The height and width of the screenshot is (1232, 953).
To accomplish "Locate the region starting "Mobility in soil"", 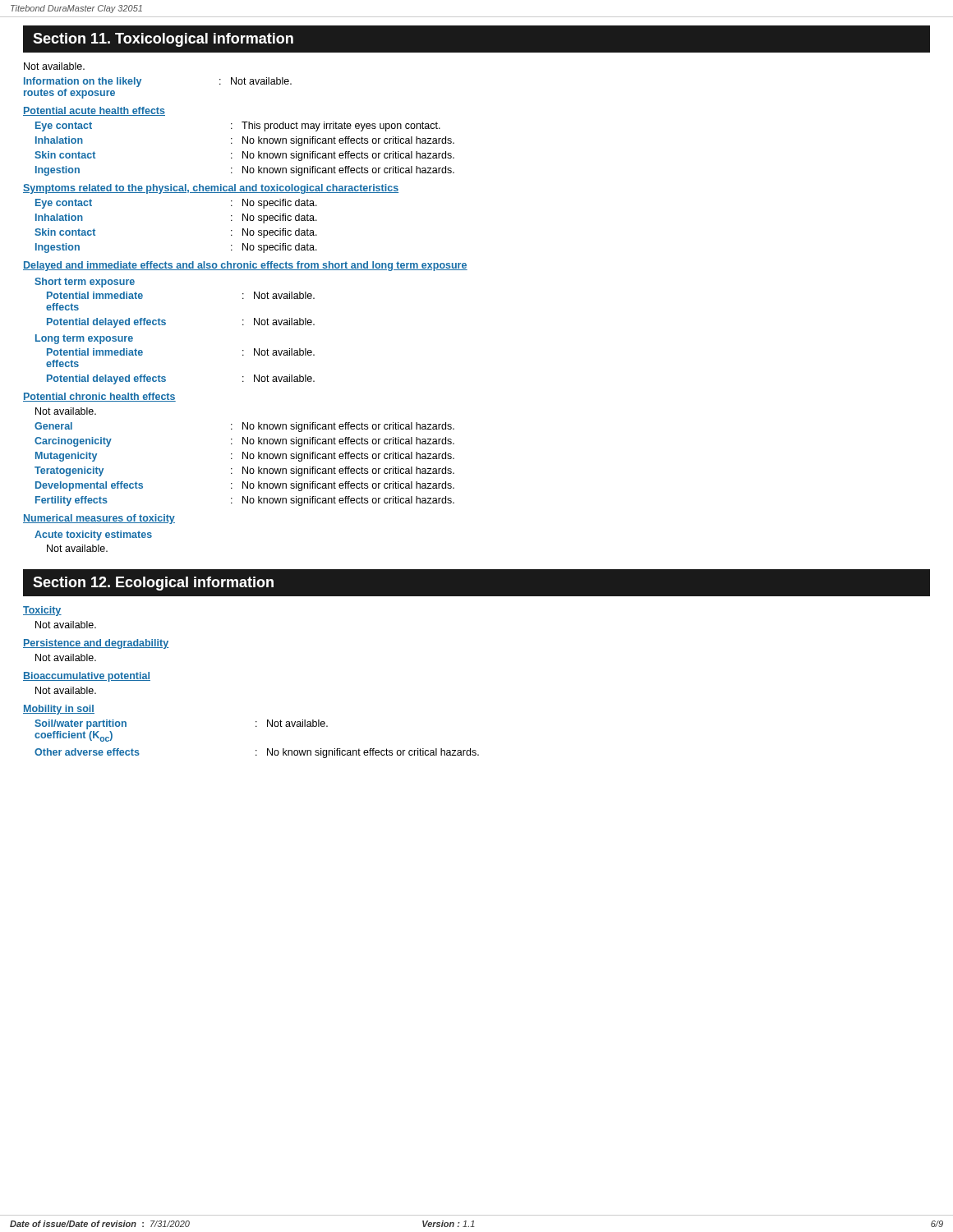I will (x=59, y=709).
